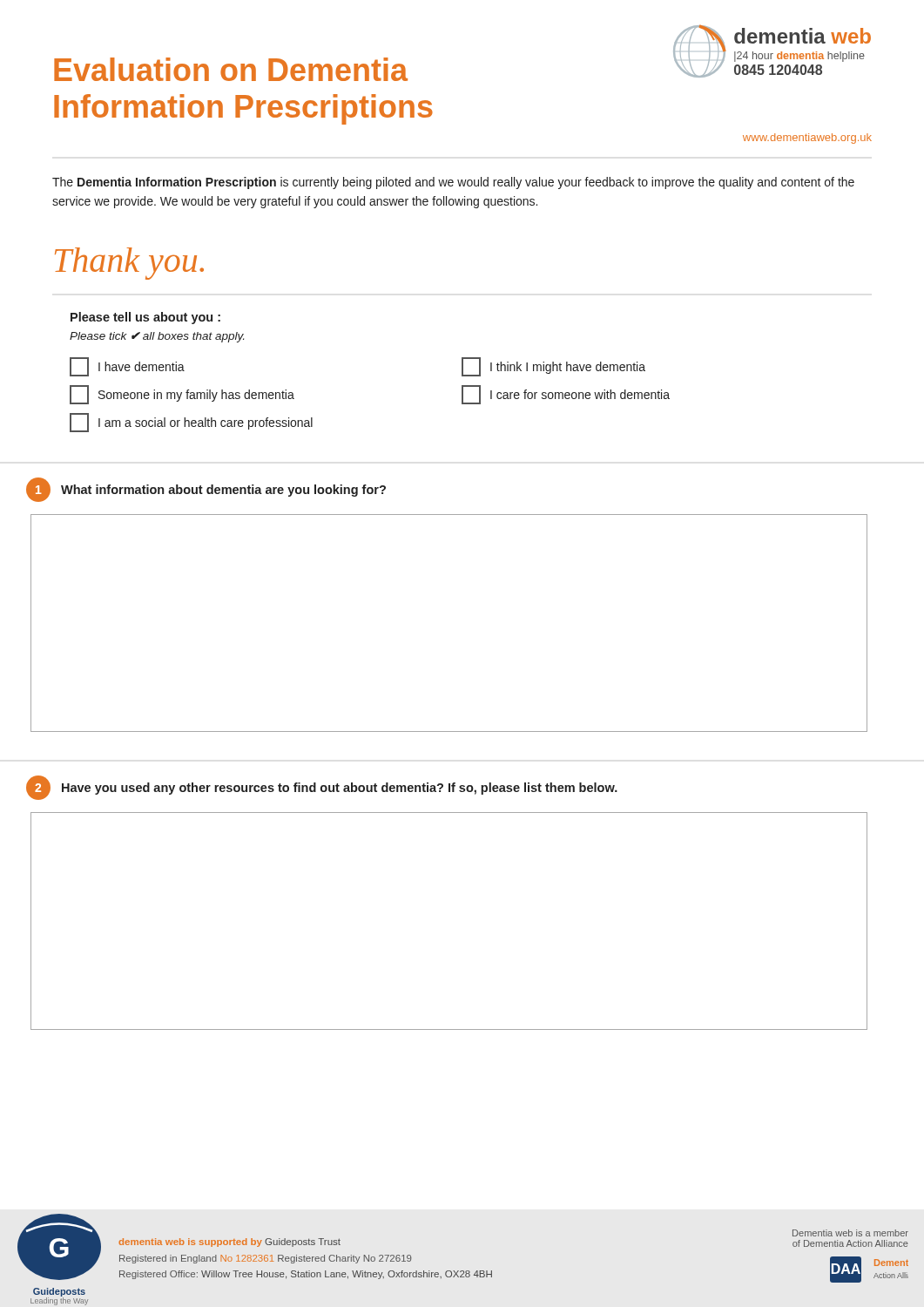Find the logo
Screen dimensions: 1307x924
[x=772, y=51]
